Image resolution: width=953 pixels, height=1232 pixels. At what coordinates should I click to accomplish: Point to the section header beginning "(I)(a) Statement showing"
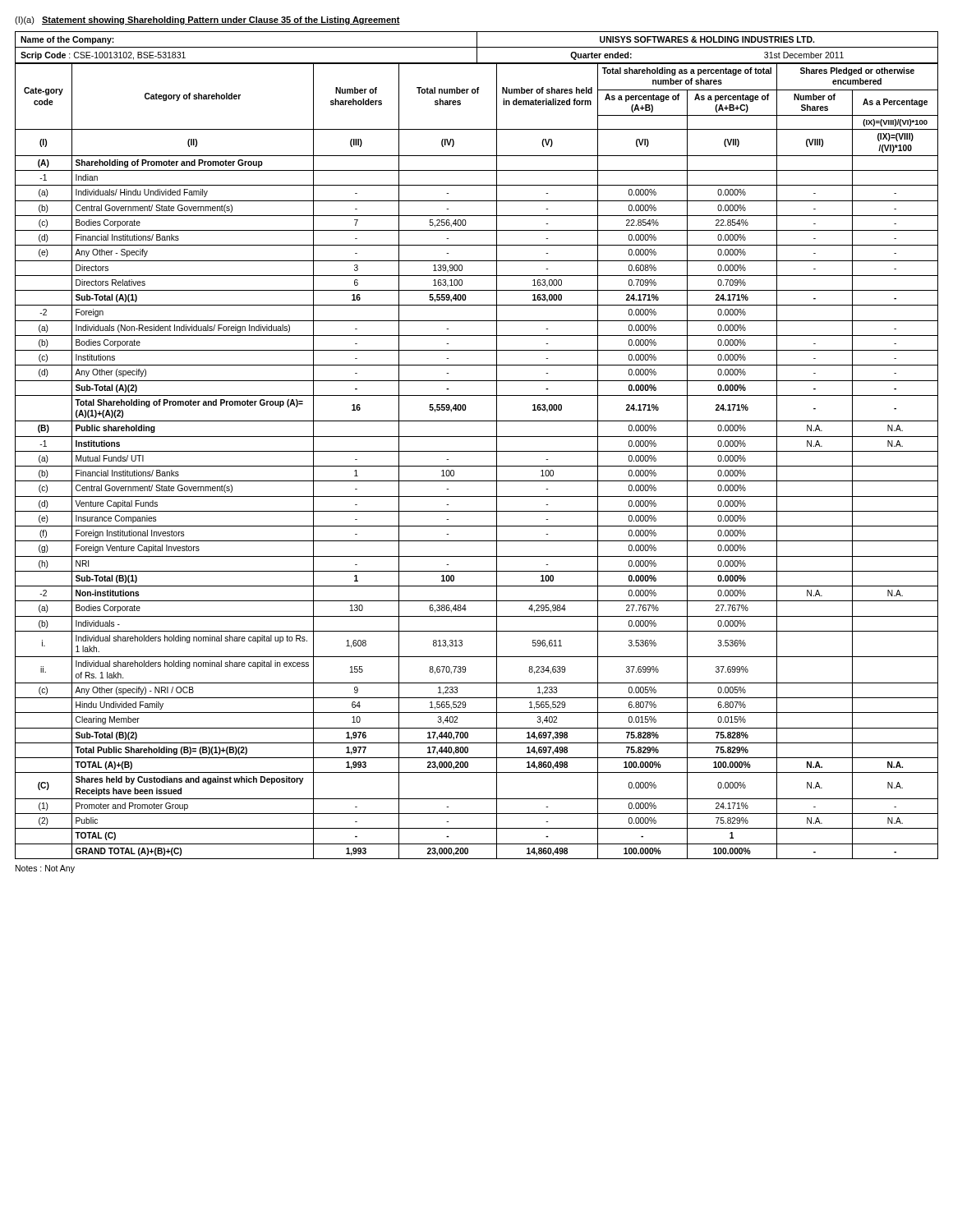click(x=207, y=20)
